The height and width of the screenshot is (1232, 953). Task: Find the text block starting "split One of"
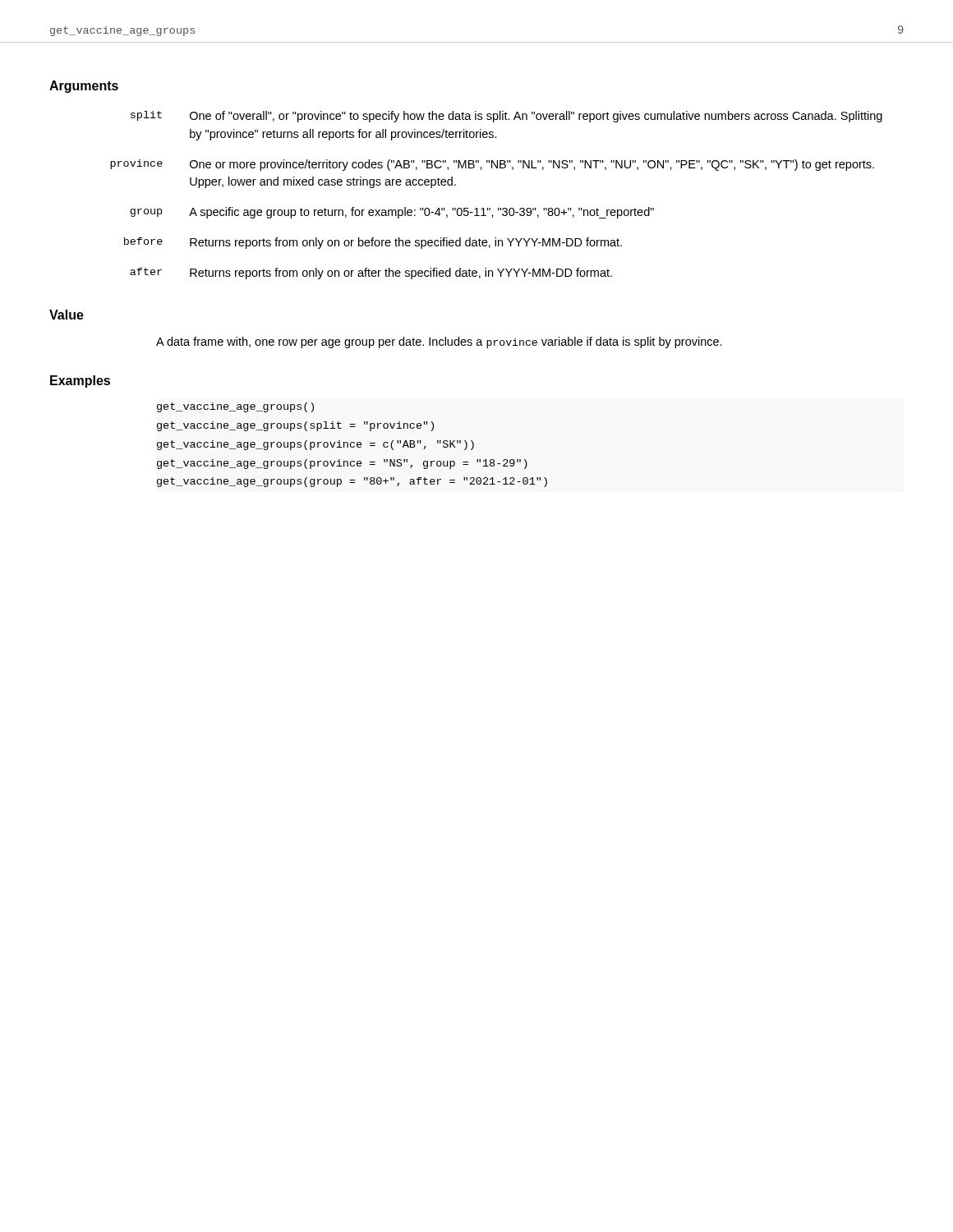476,197
